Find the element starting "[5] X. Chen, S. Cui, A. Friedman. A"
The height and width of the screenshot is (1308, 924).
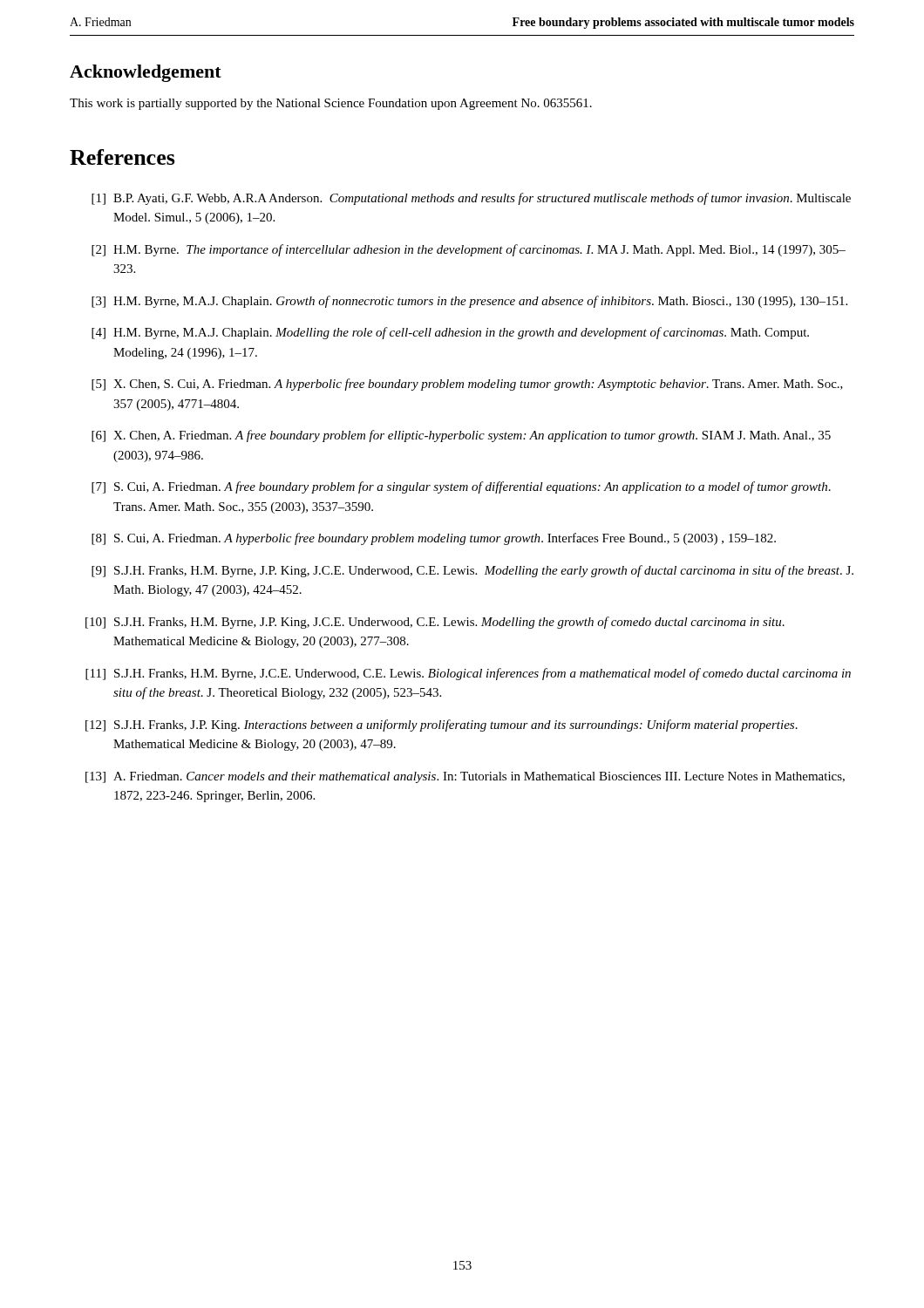point(462,394)
